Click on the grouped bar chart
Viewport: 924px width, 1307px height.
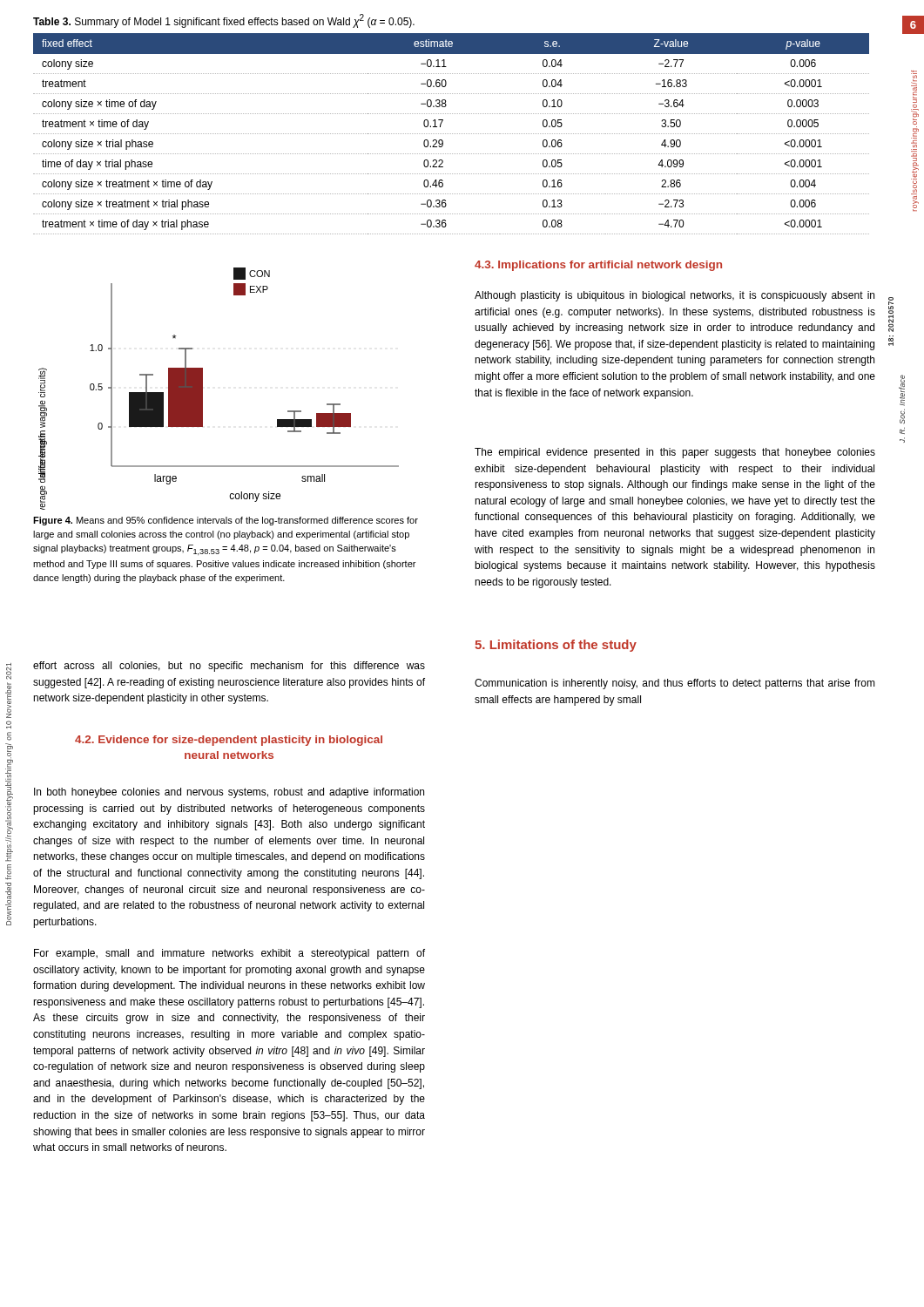[229, 383]
